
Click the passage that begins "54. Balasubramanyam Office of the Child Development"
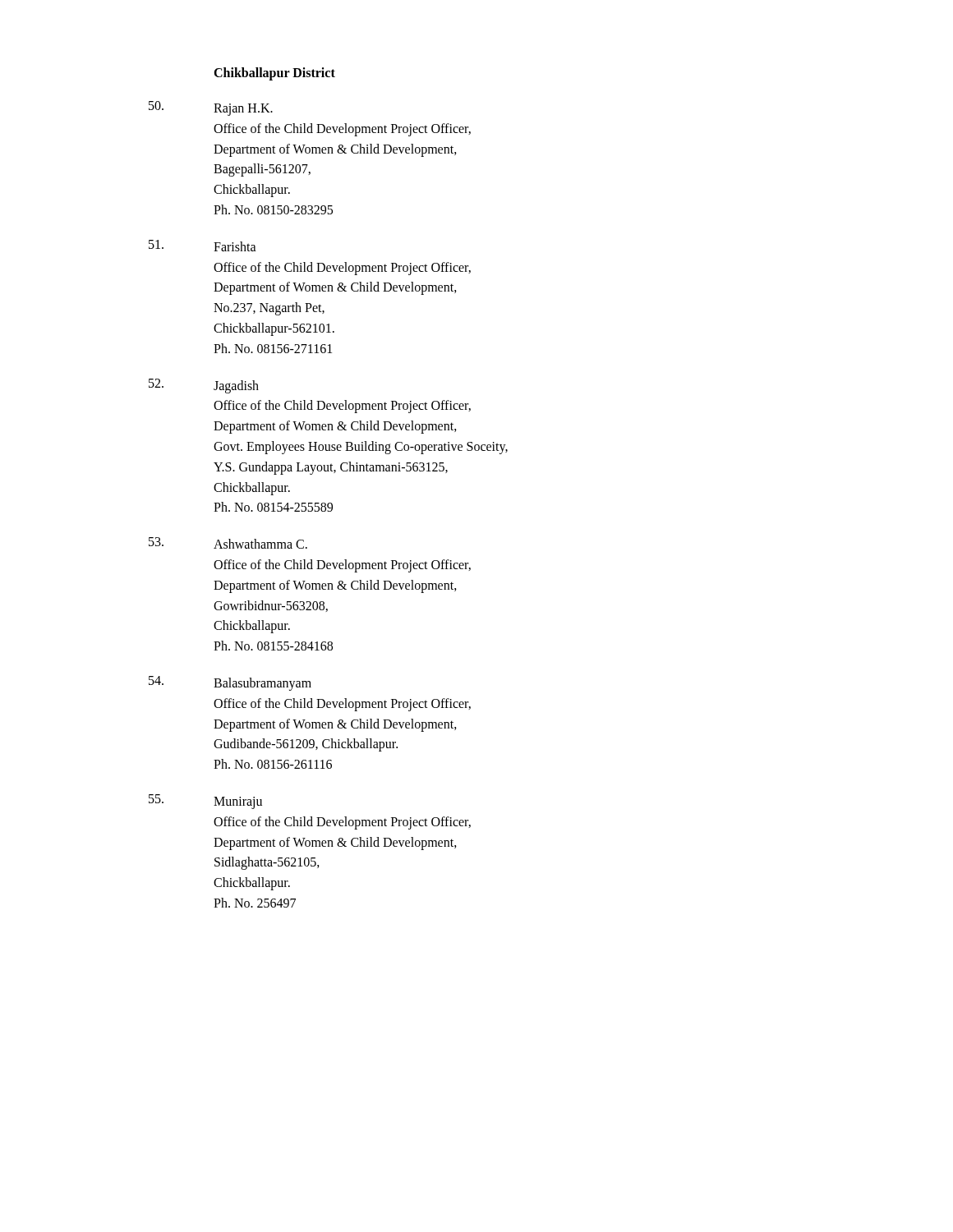point(310,724)
